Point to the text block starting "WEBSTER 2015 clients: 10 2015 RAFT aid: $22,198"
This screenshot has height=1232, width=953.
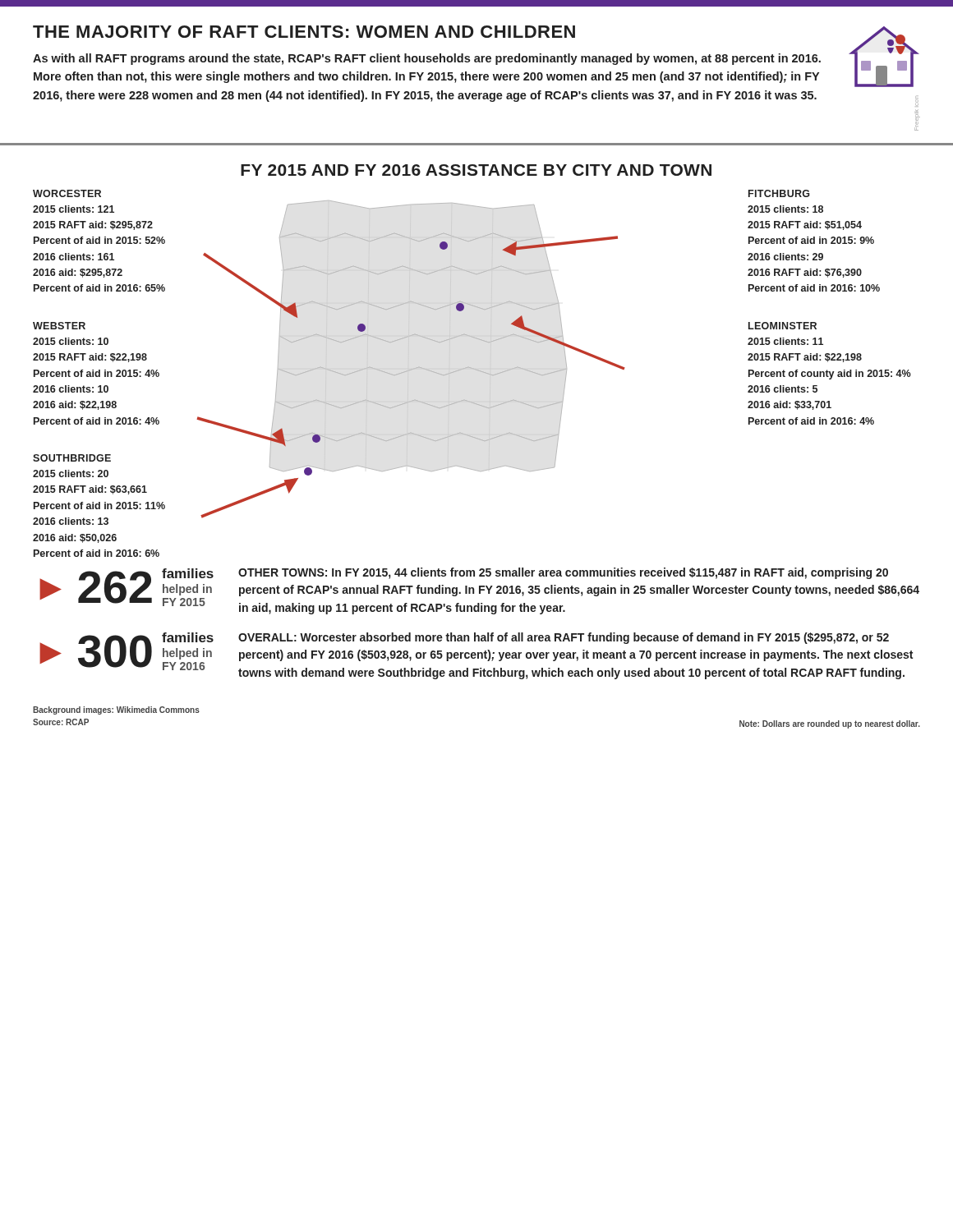(115, 375)
